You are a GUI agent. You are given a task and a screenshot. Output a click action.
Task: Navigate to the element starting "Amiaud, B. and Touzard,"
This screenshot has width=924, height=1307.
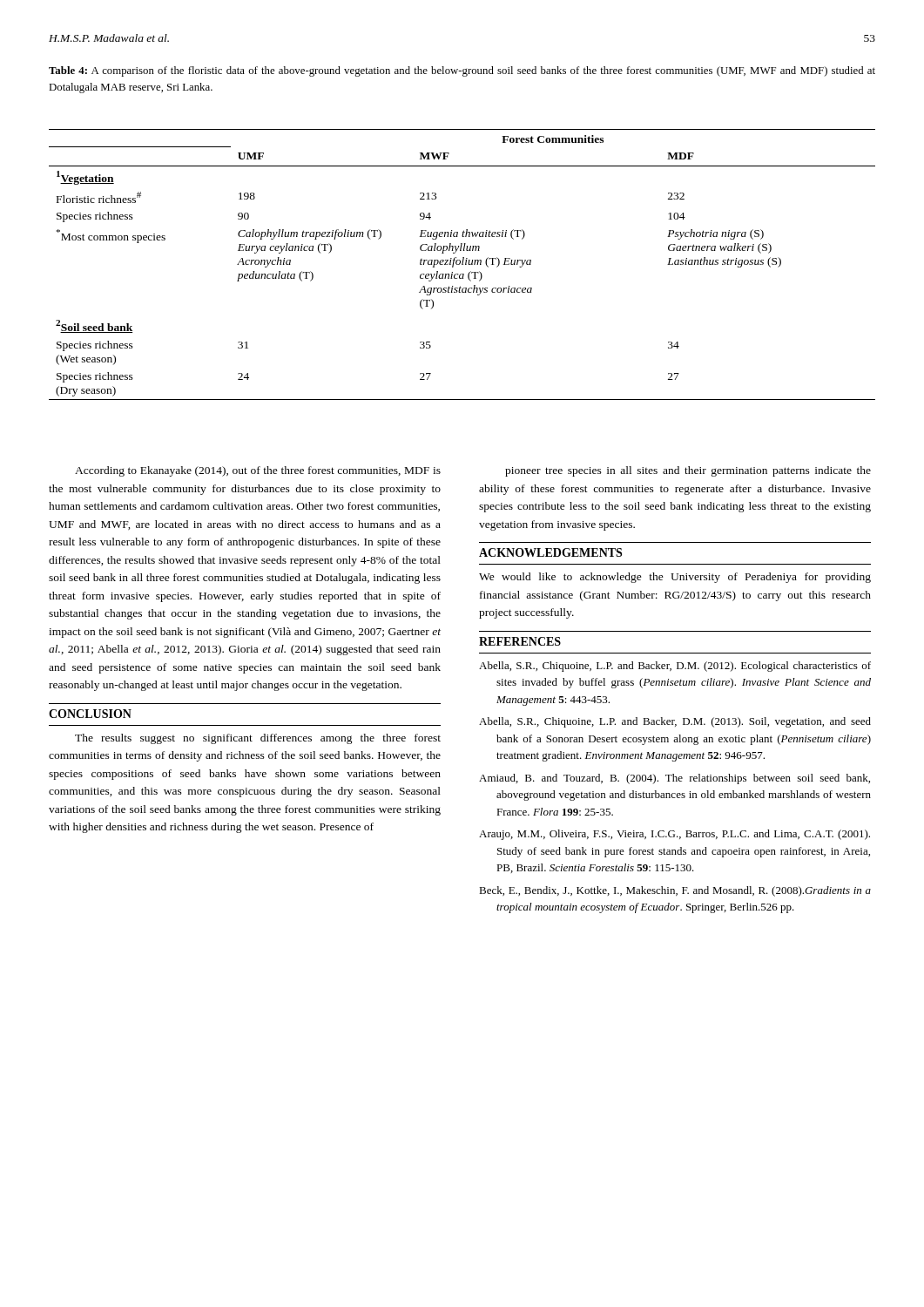coord(675,794)
